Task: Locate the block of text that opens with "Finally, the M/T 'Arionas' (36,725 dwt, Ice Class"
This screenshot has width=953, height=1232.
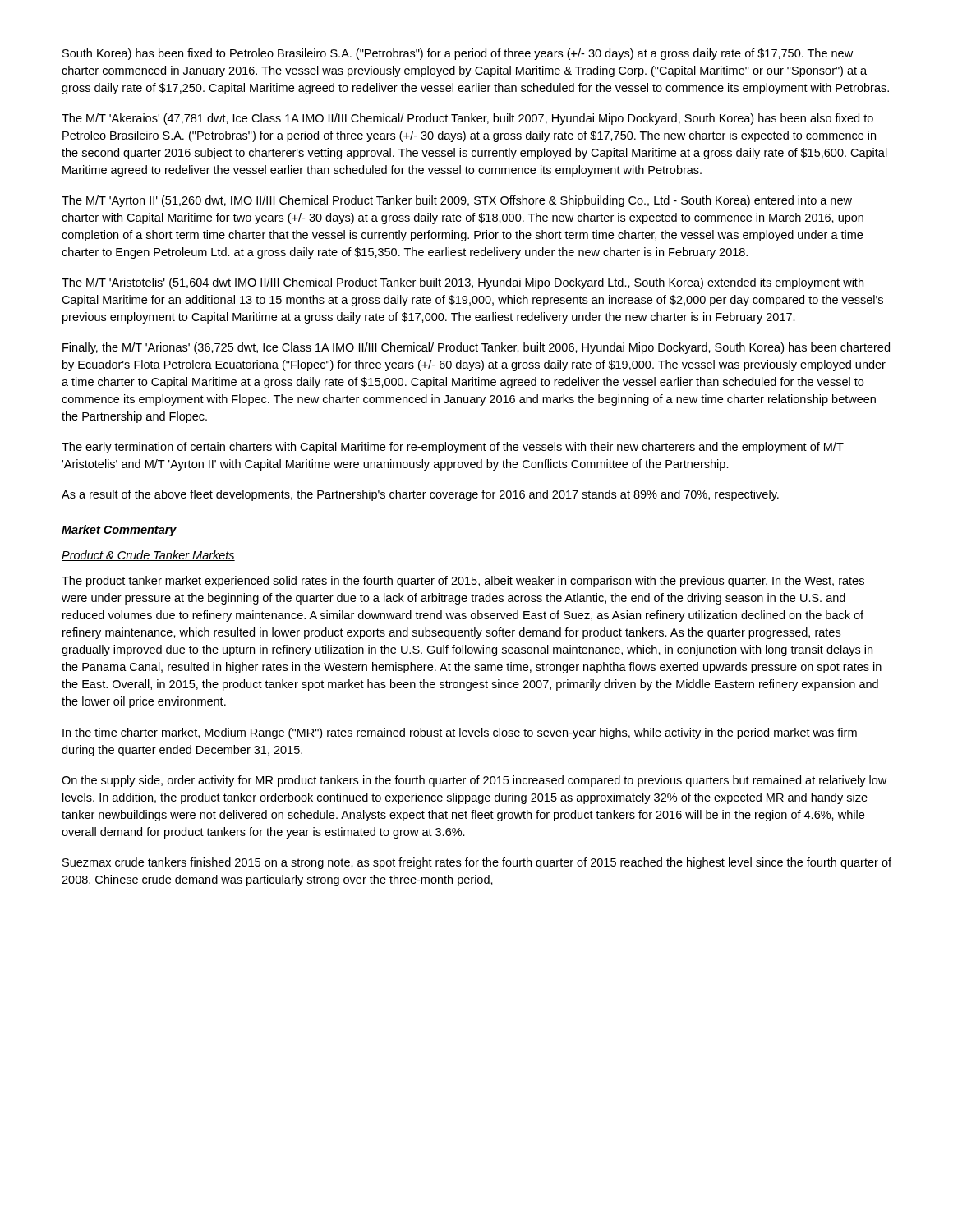Action: click(476, 382)
